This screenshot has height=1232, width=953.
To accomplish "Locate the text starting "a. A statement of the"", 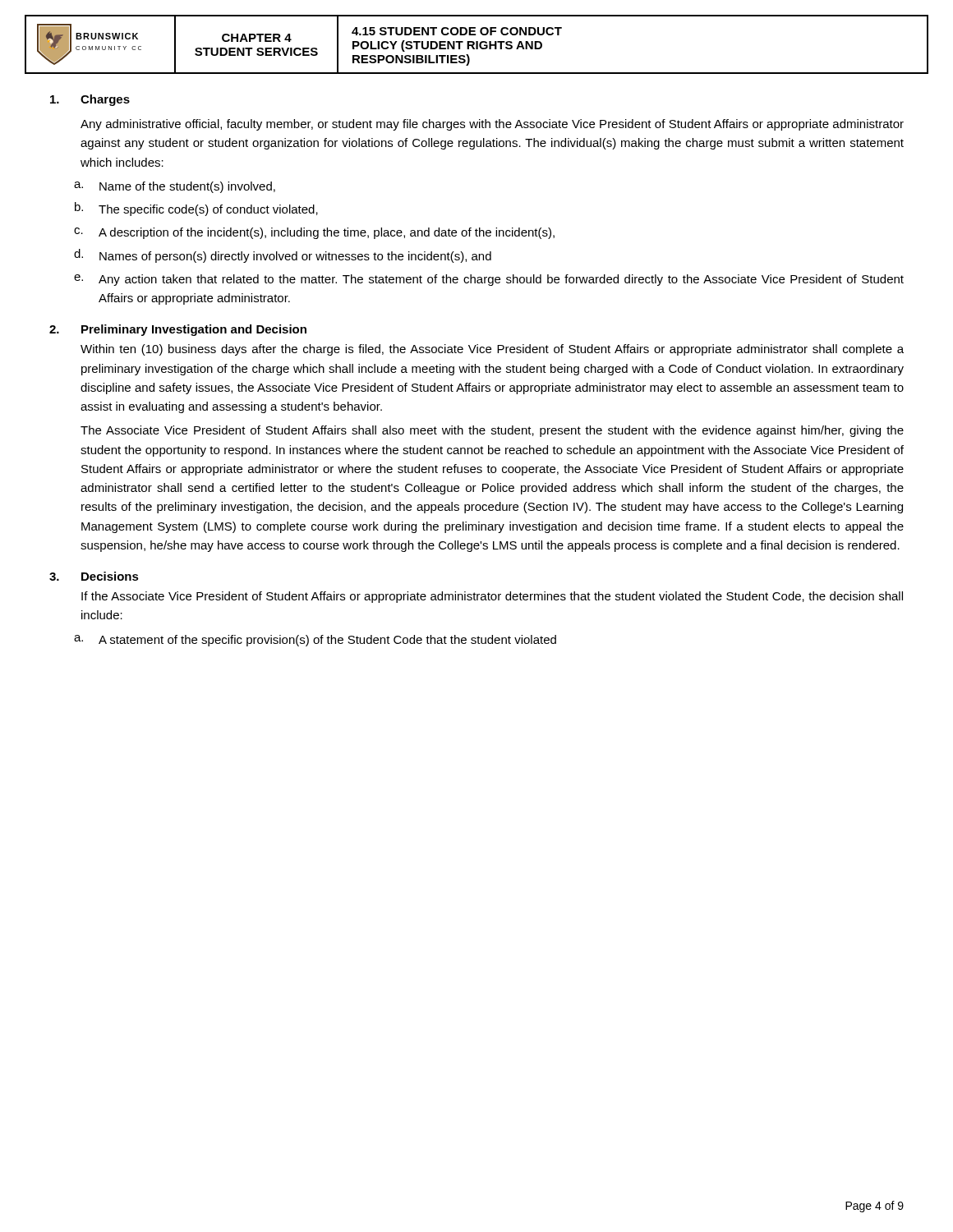I will [489, 639].
